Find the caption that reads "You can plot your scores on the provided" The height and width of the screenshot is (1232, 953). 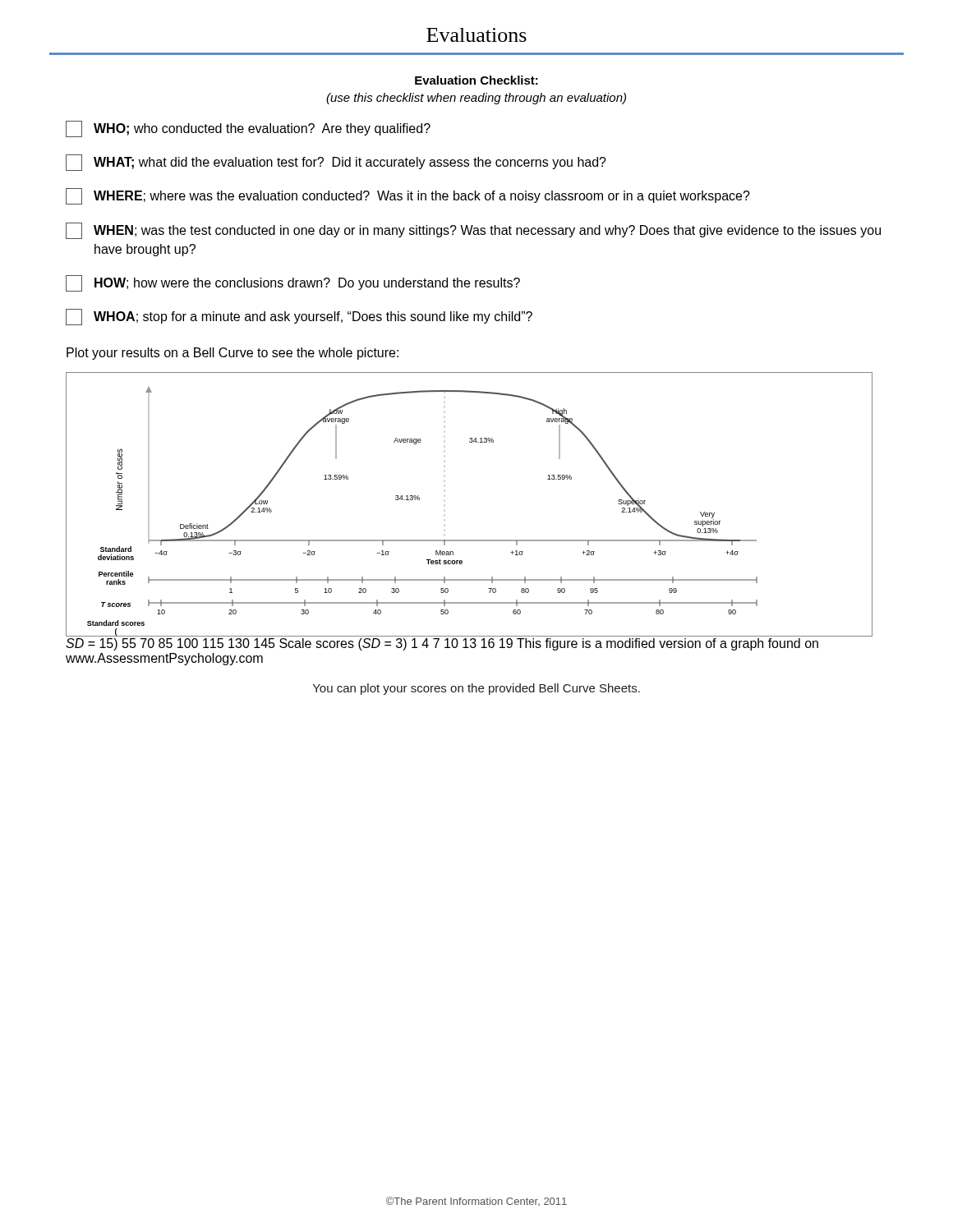[476, 688]
